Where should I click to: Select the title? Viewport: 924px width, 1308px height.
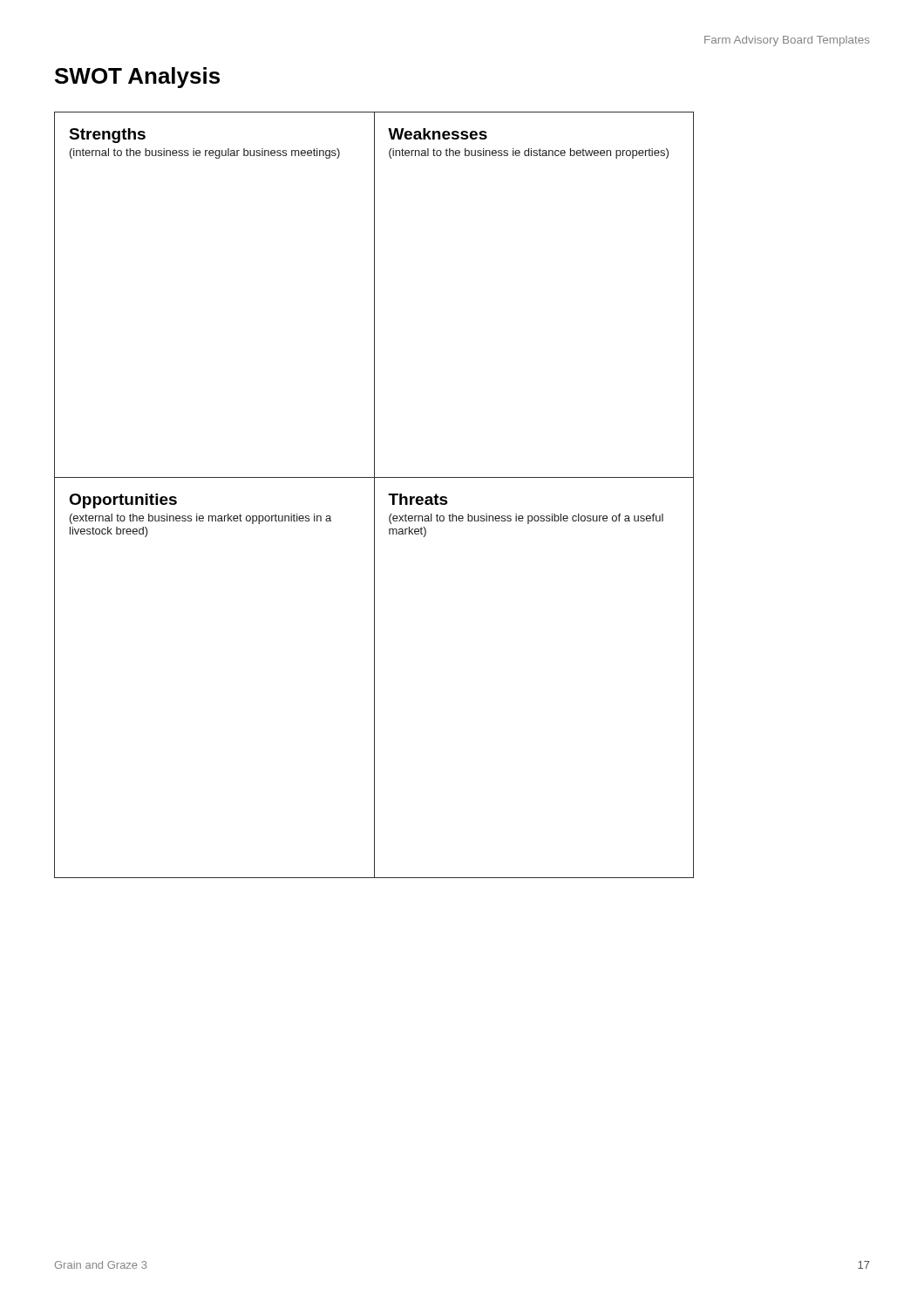137,76
